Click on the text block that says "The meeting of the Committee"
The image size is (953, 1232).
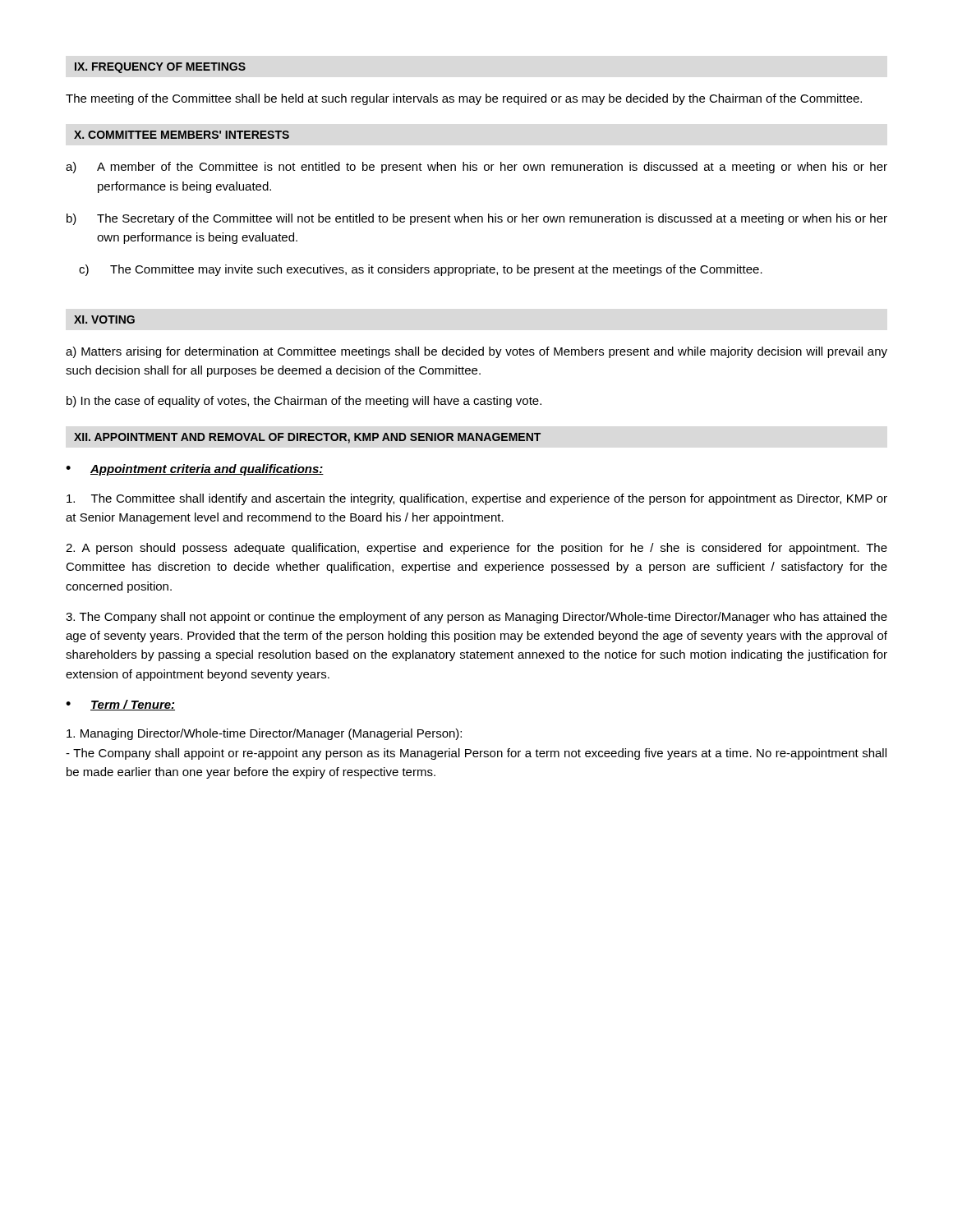[464, 98]
